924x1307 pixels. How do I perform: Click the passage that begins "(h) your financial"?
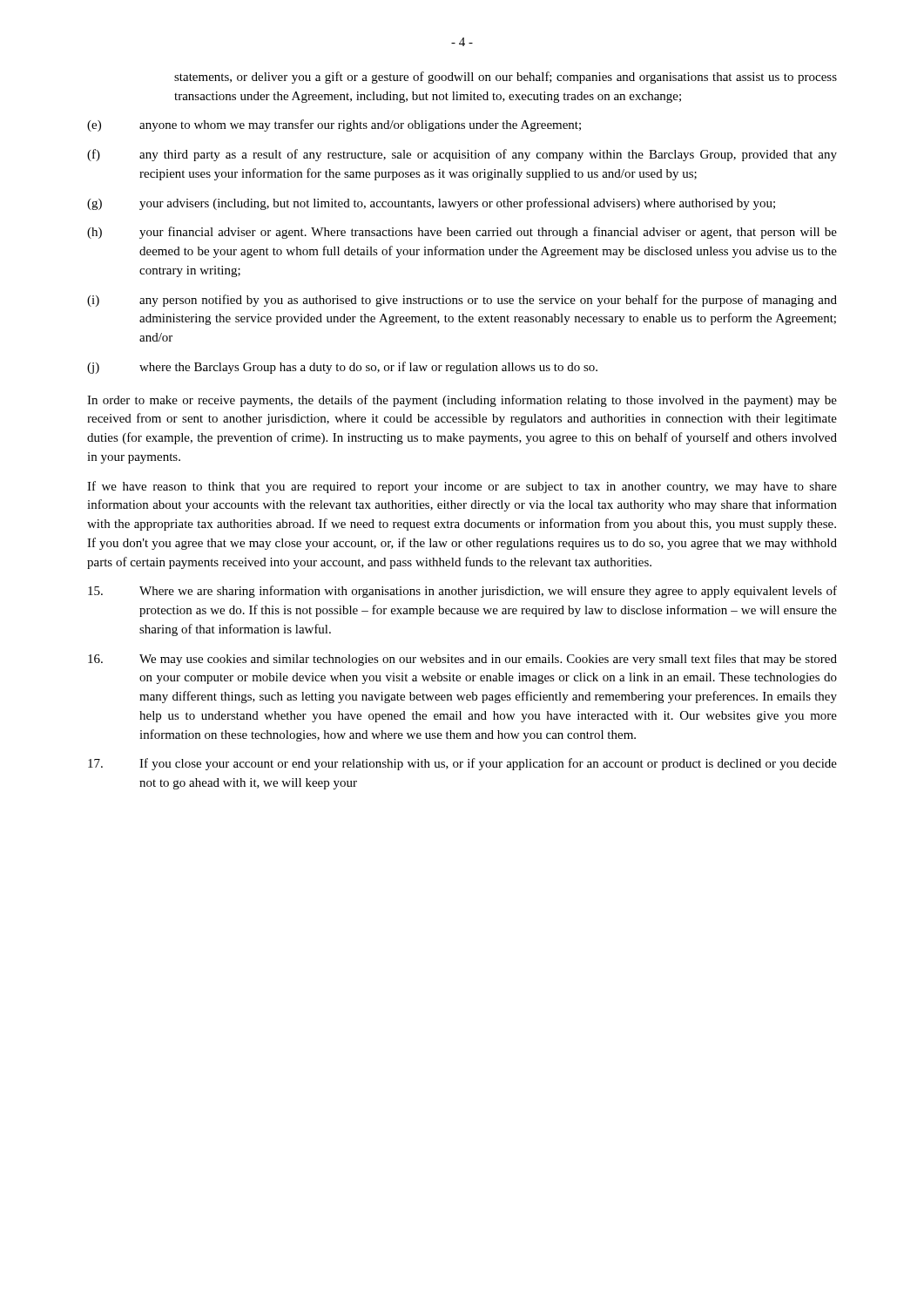click(x=462, y=252)
